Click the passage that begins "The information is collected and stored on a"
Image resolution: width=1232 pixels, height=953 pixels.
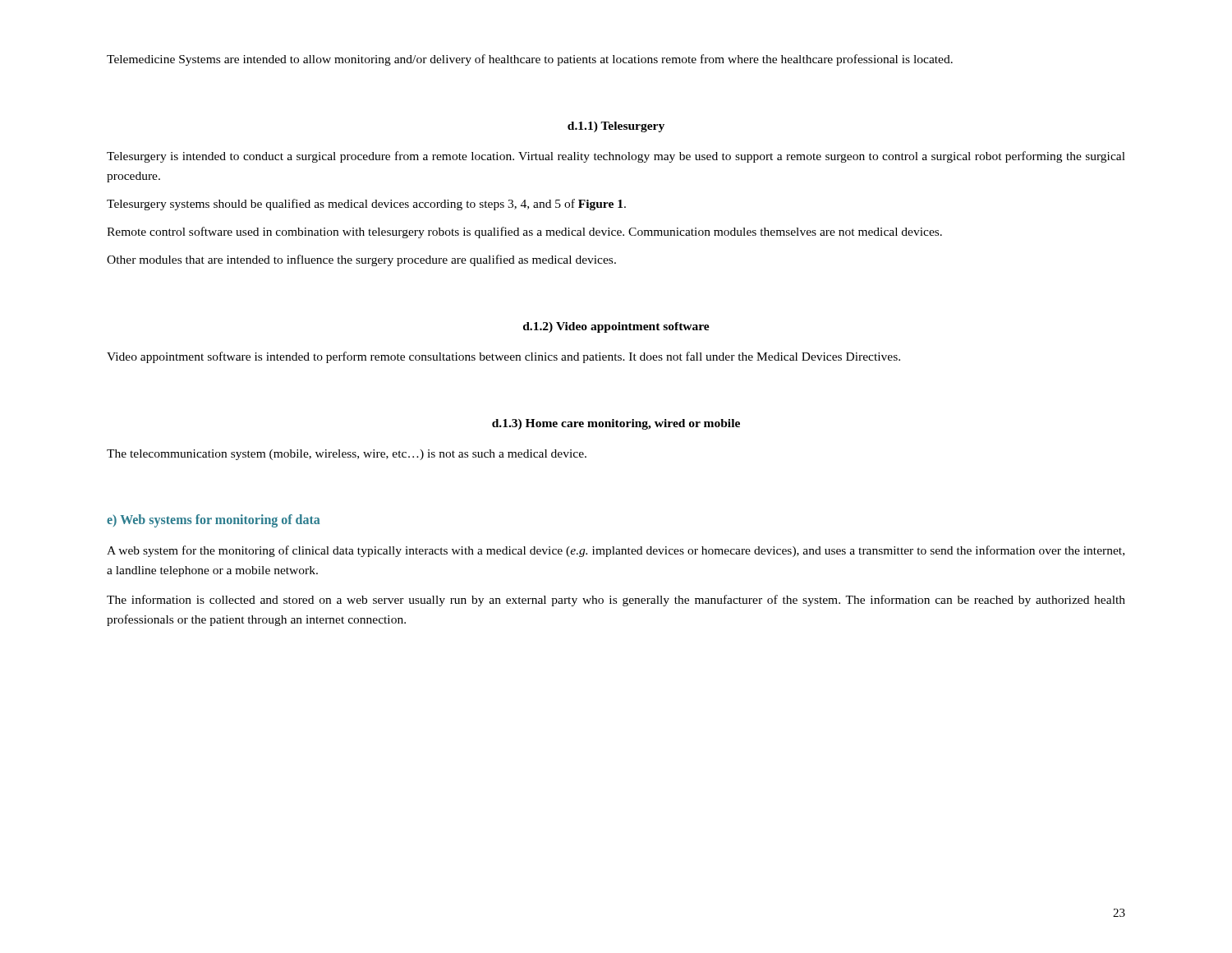(x=616, y=609)
